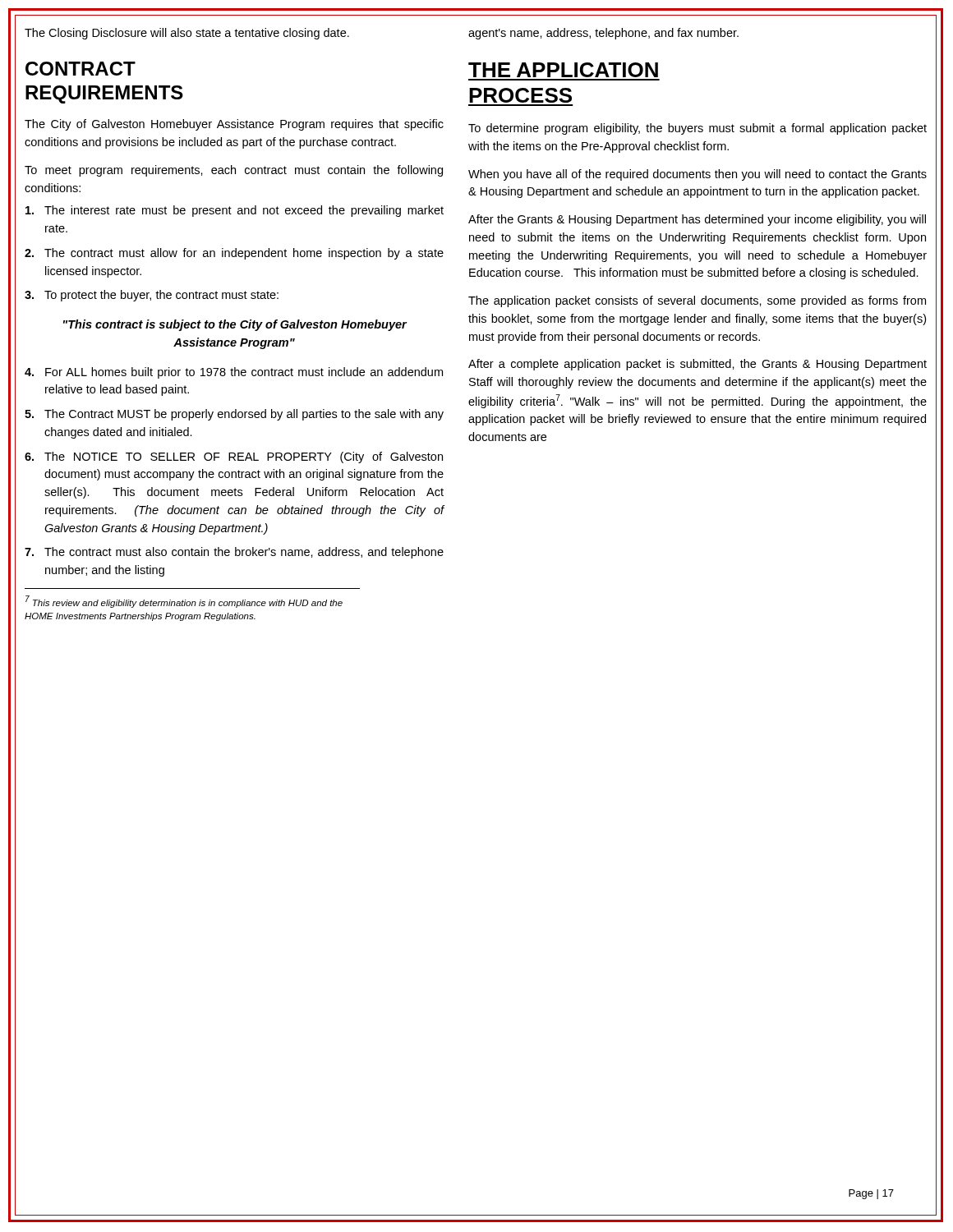Click on the list item with the text "2. The contract must allow for"
Image resolution: width=953 pixels, height=1232 pixels.
tap(234, 263)
